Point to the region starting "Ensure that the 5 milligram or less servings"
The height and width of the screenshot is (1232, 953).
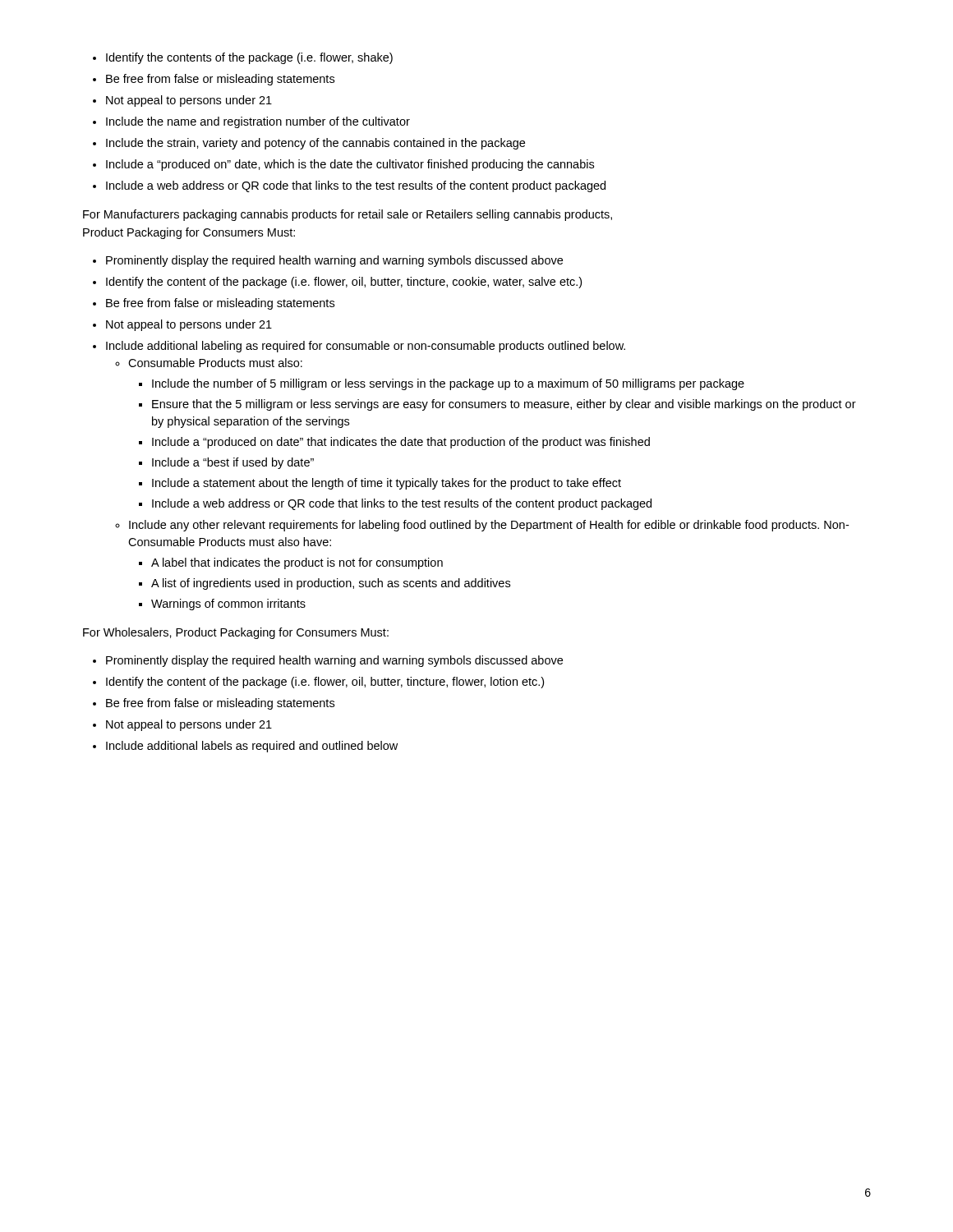pyautogui.click(x=503, y=413)
